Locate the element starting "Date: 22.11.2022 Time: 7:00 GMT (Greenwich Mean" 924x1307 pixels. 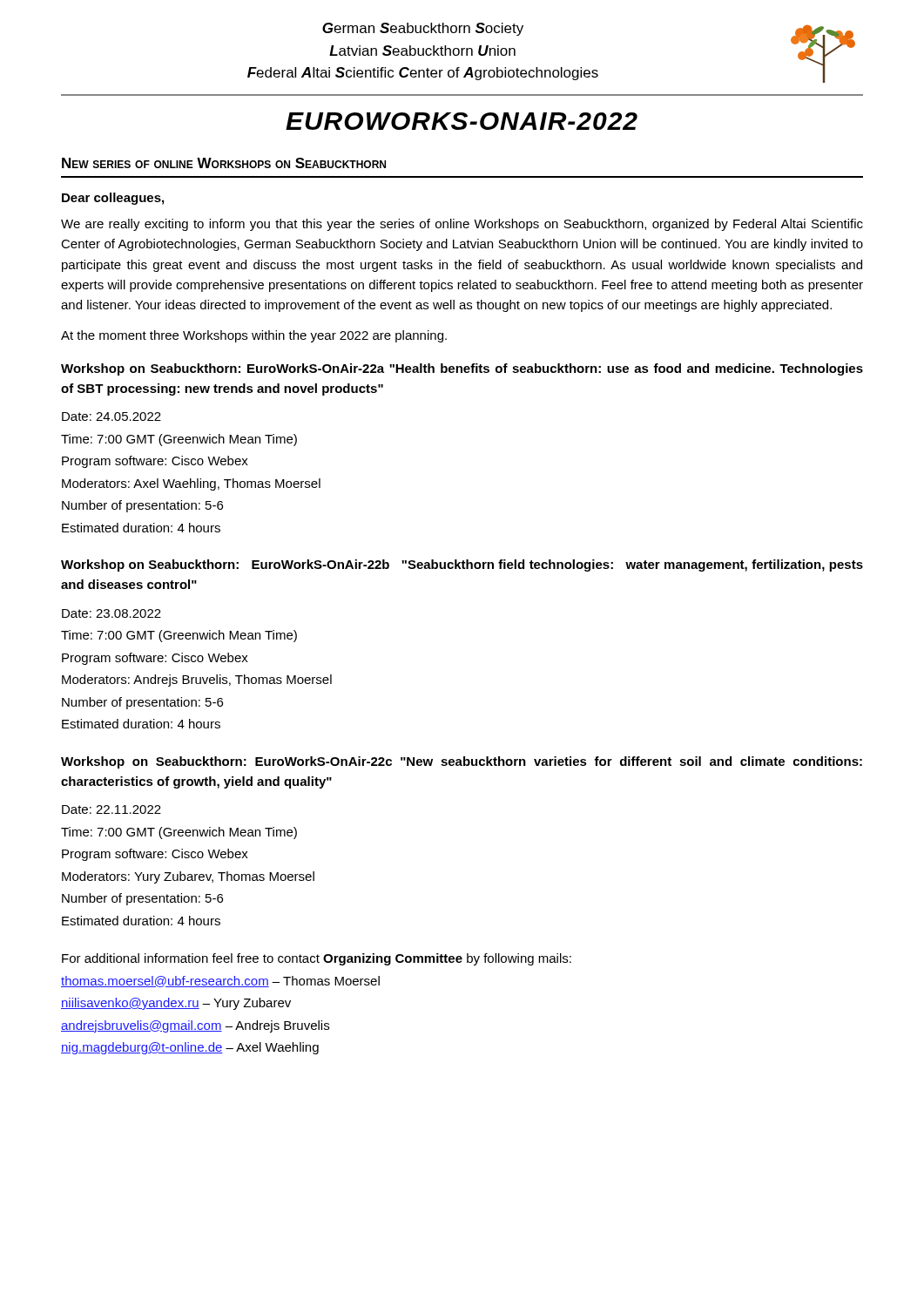[x=188, y=865]
